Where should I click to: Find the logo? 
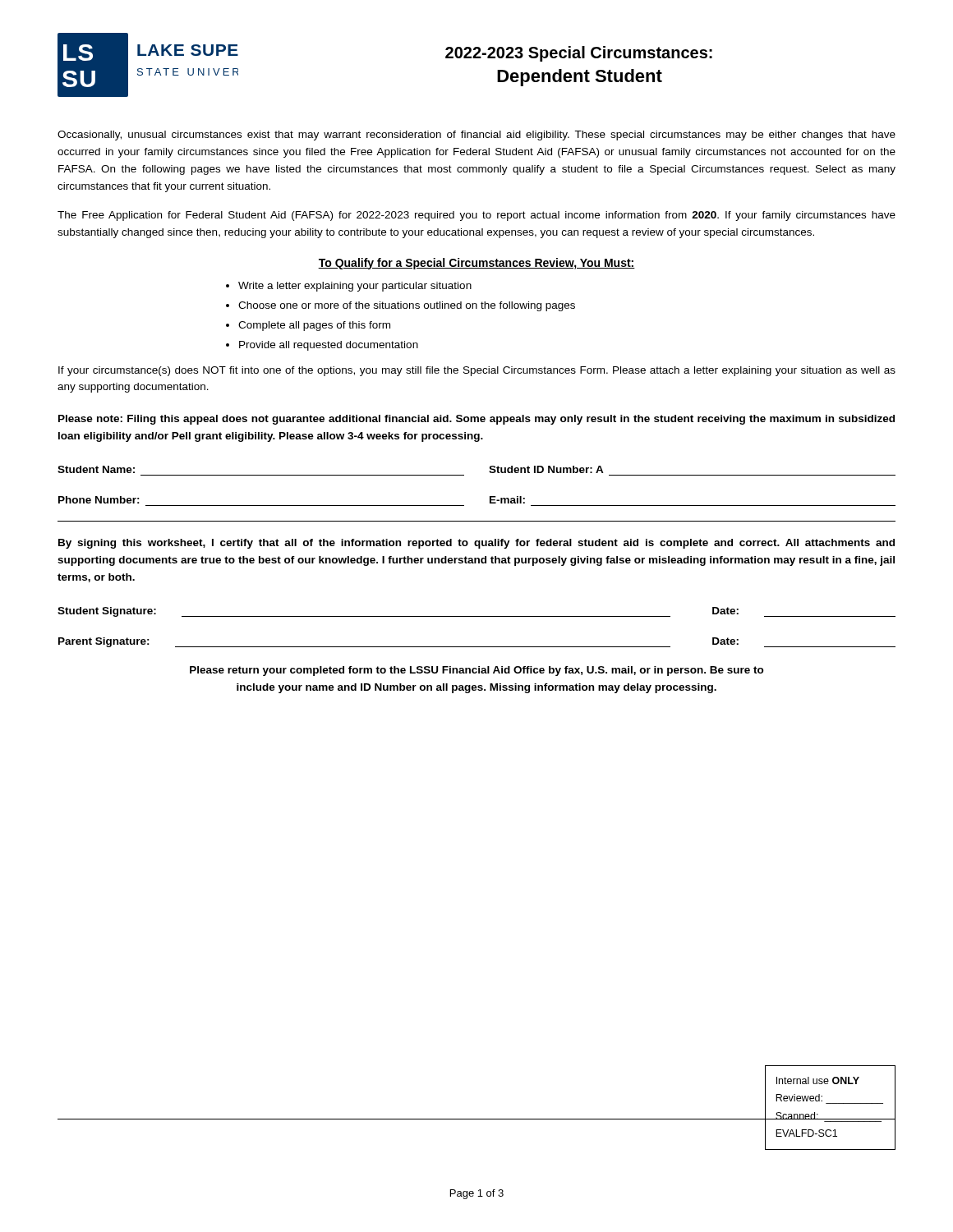tap(148, 65)
